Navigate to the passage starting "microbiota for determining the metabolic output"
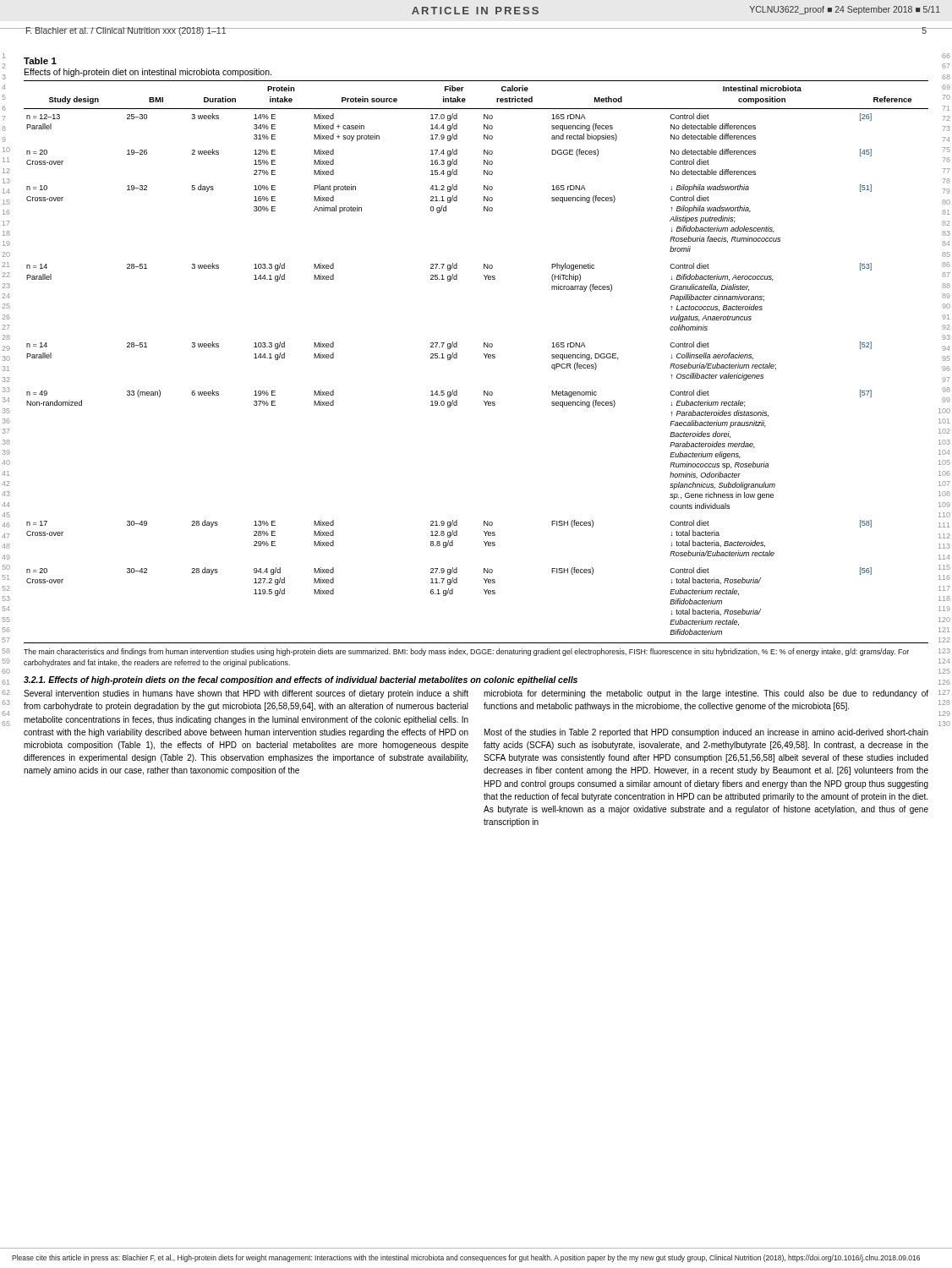Viewport: 952px width, 1268px height. (x=706, y=758)
